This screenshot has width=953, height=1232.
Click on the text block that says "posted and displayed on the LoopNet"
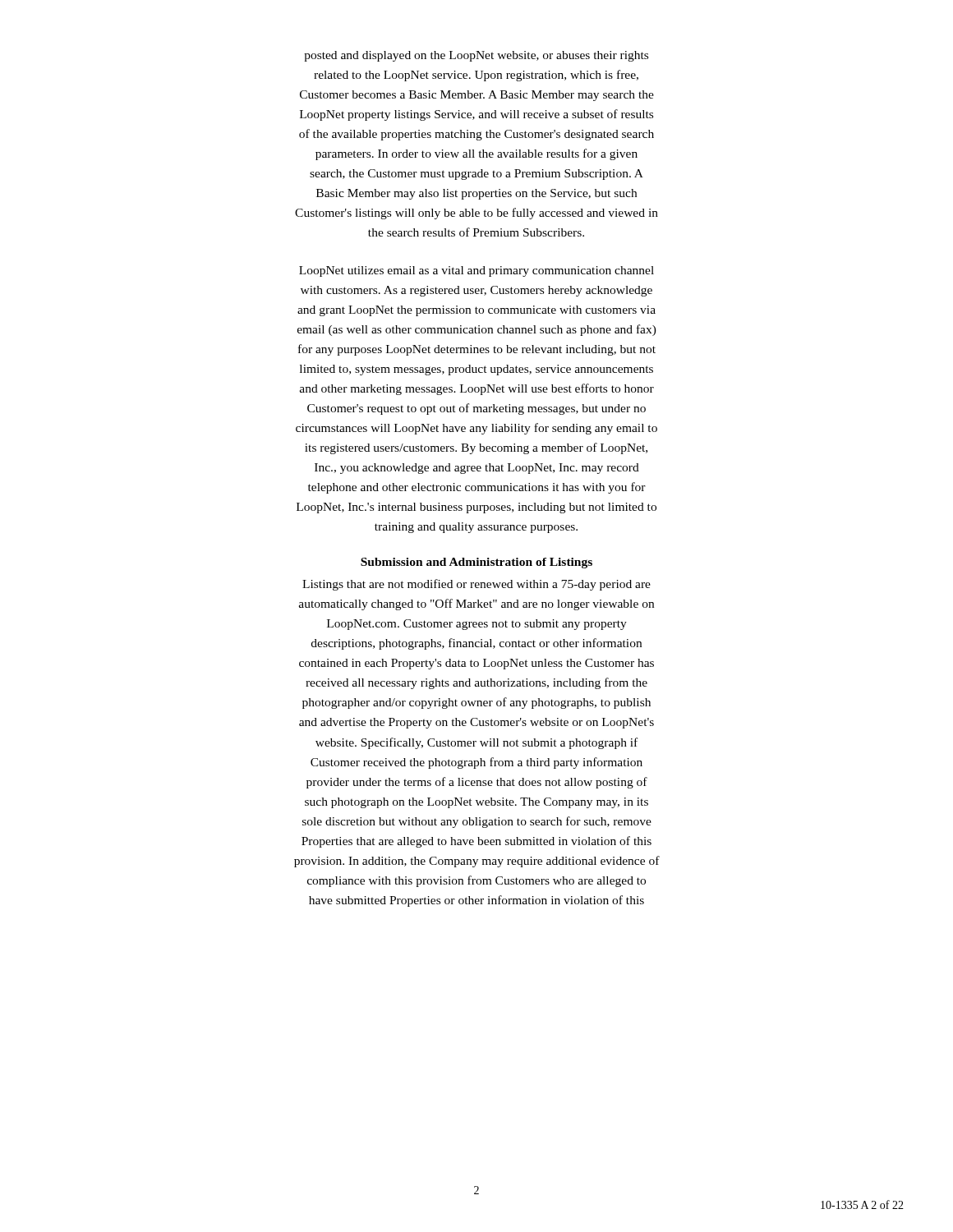pos(476,143)
